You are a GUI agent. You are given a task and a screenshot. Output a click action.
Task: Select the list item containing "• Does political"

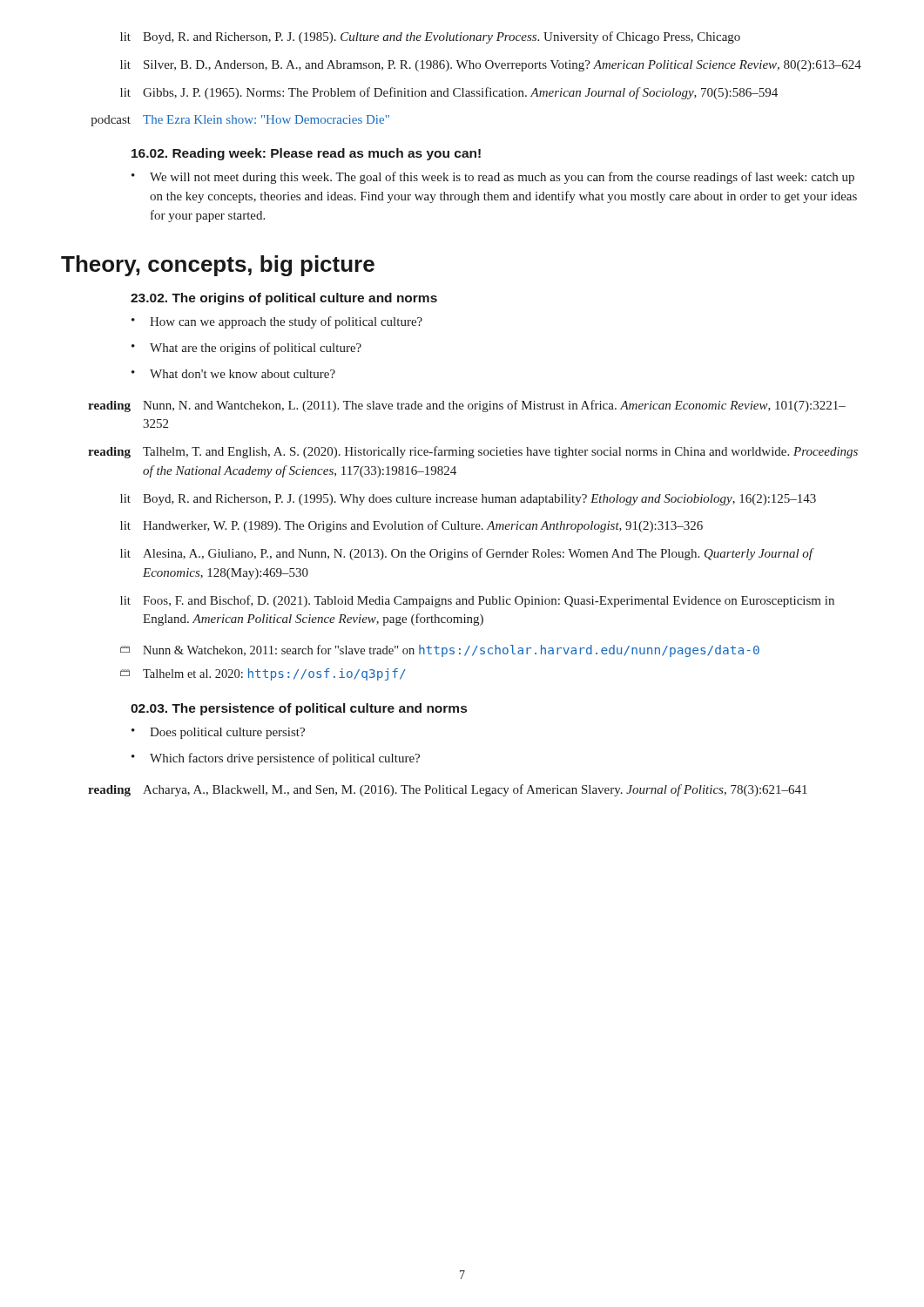[218, 733]
